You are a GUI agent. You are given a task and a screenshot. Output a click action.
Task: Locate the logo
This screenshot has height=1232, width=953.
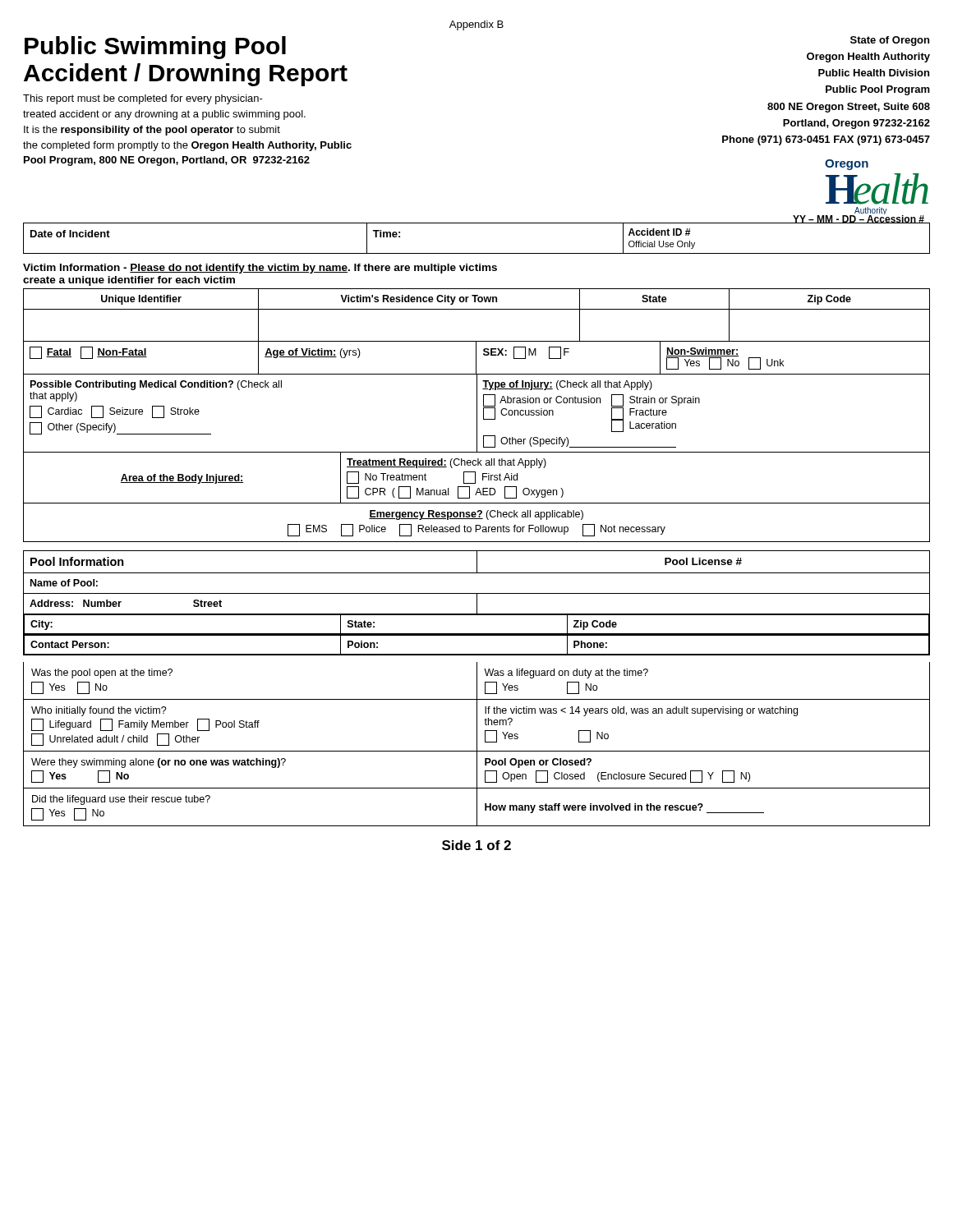(803, 184)
